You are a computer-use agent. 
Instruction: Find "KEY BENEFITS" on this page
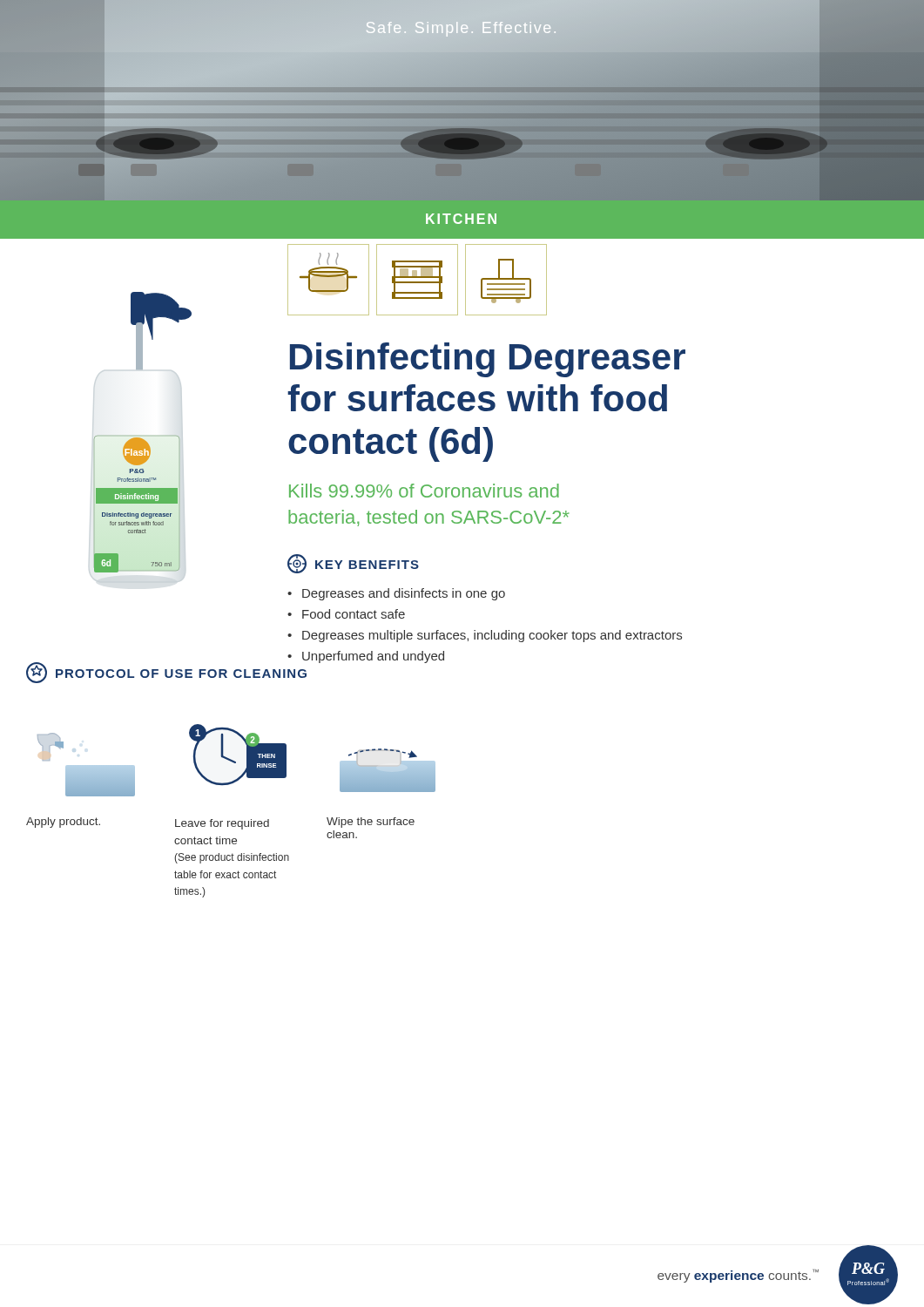pos(354,564)
